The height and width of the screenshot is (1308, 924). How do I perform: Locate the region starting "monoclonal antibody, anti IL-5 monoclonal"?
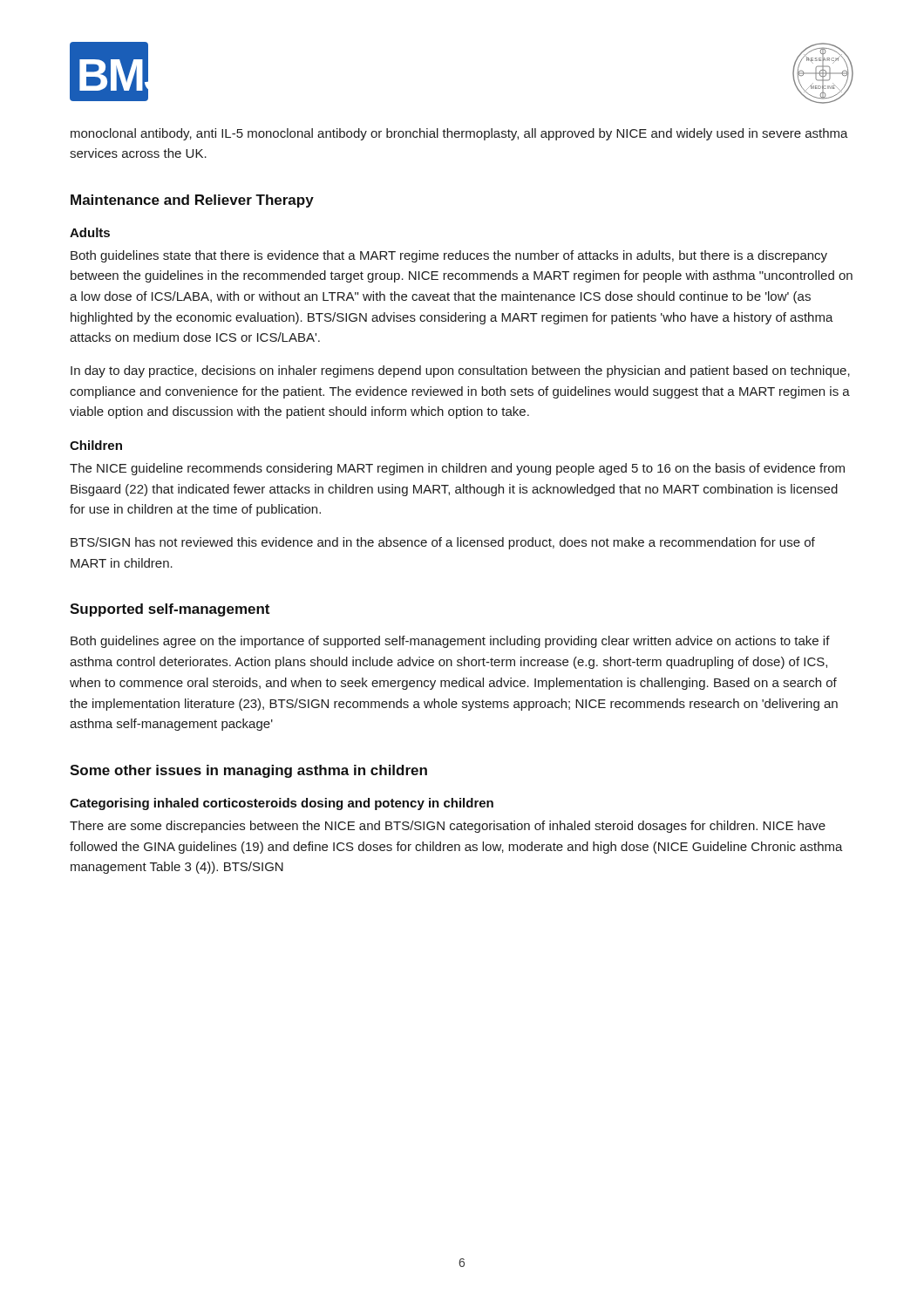459,143
